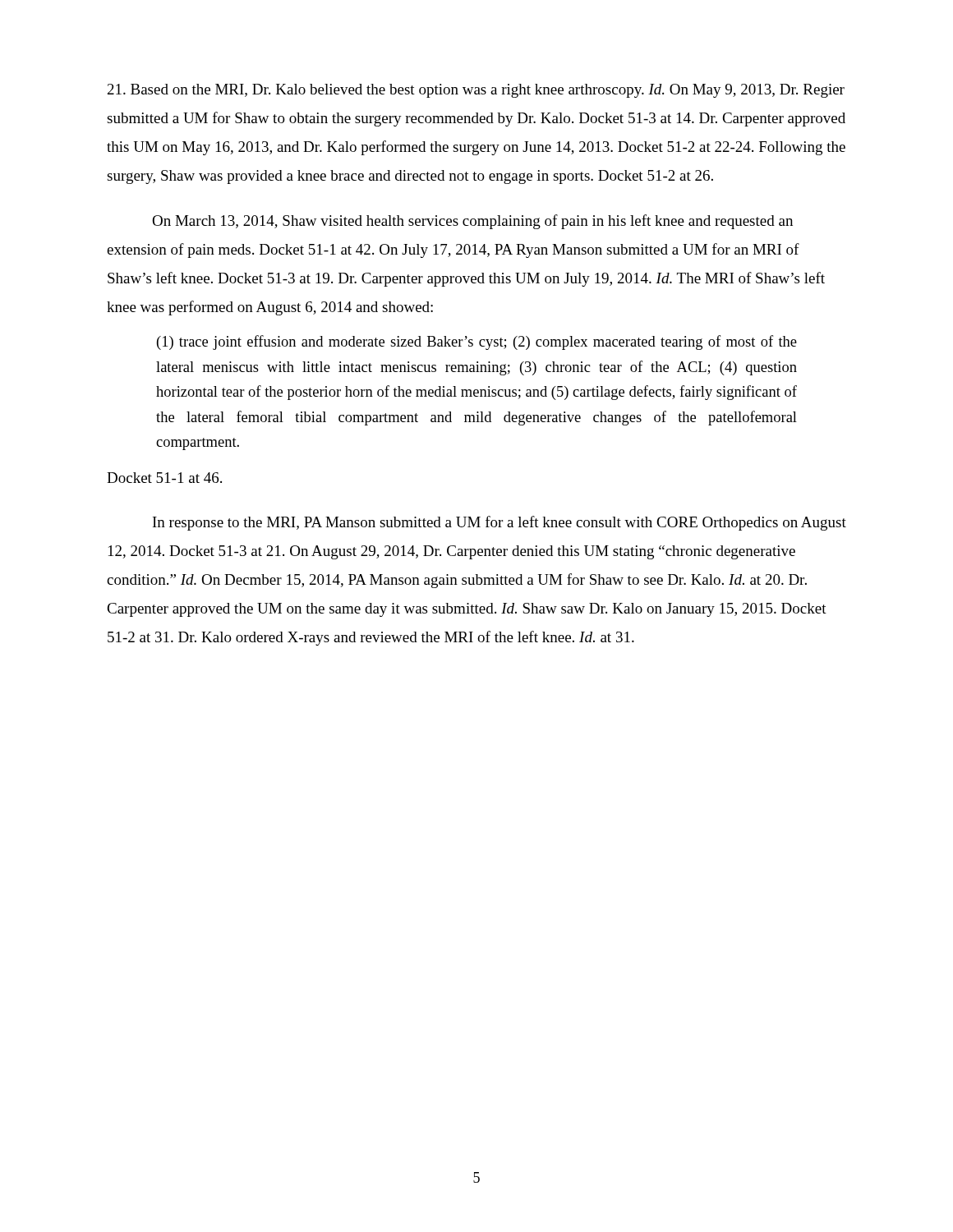Find the element starting "Docket 51-1 at 46."
The image size is (953, 1232).
pos(164,478)
